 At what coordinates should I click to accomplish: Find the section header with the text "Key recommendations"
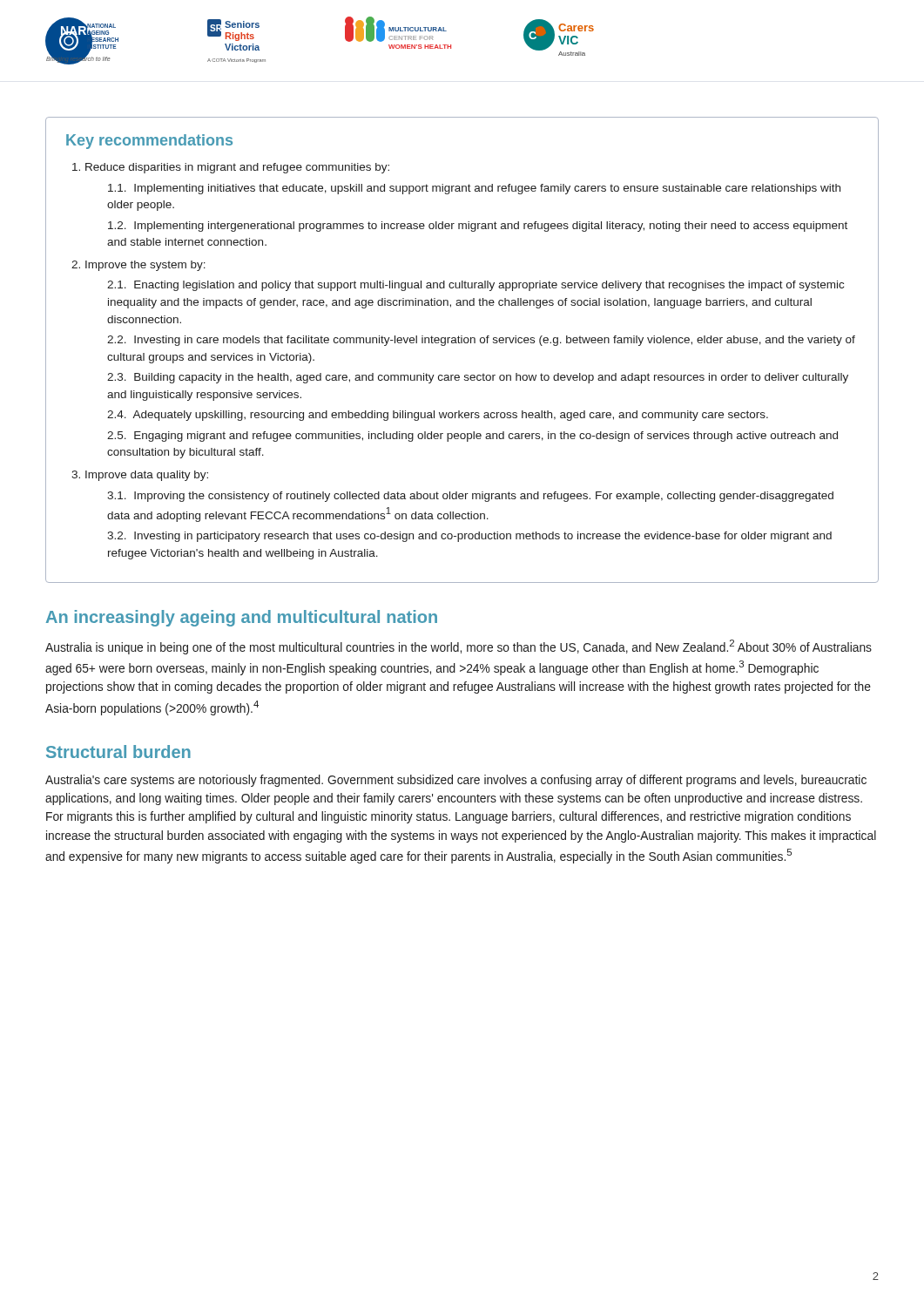click(149, 140)
